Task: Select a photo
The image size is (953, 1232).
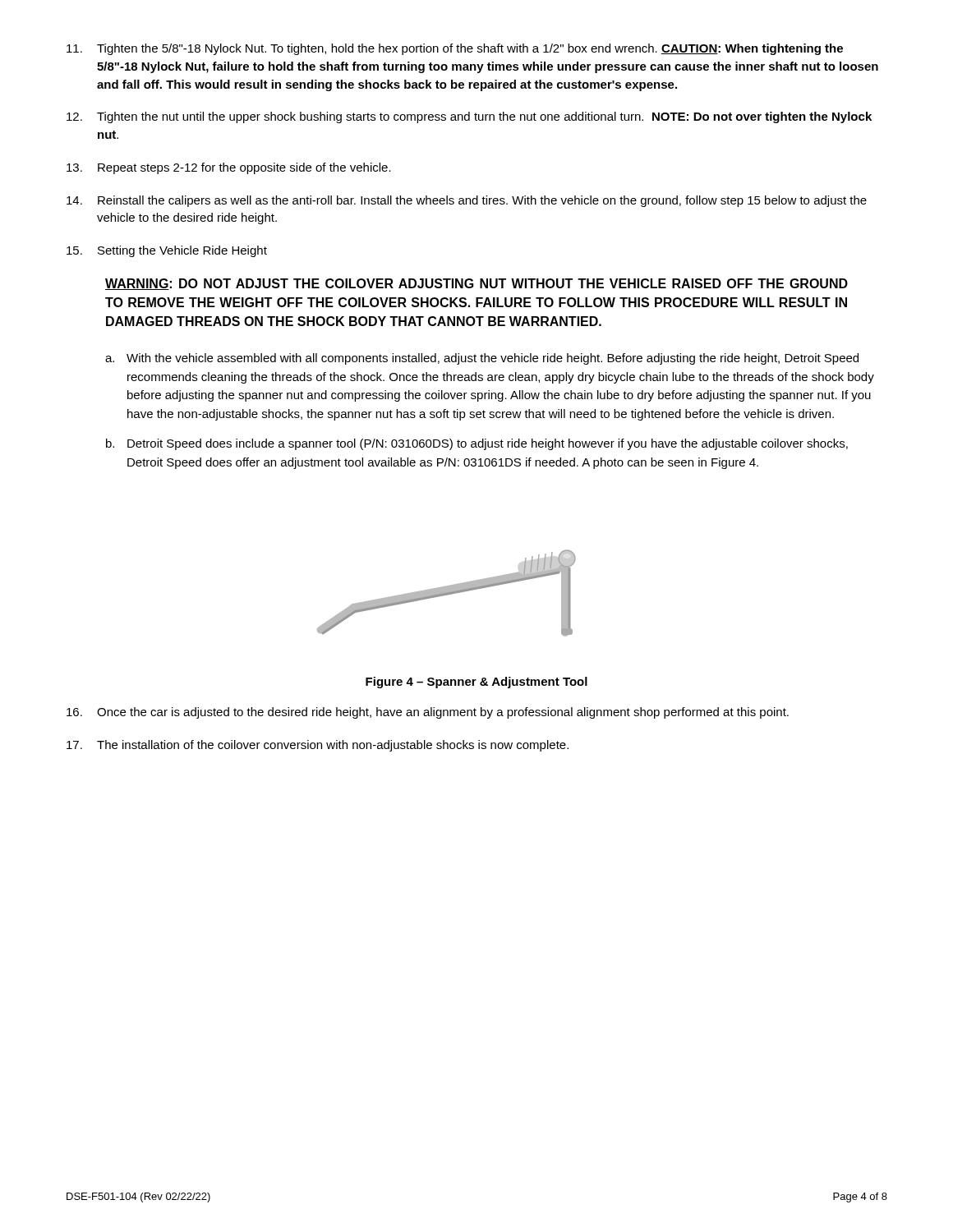Action: tap(476, 578)
